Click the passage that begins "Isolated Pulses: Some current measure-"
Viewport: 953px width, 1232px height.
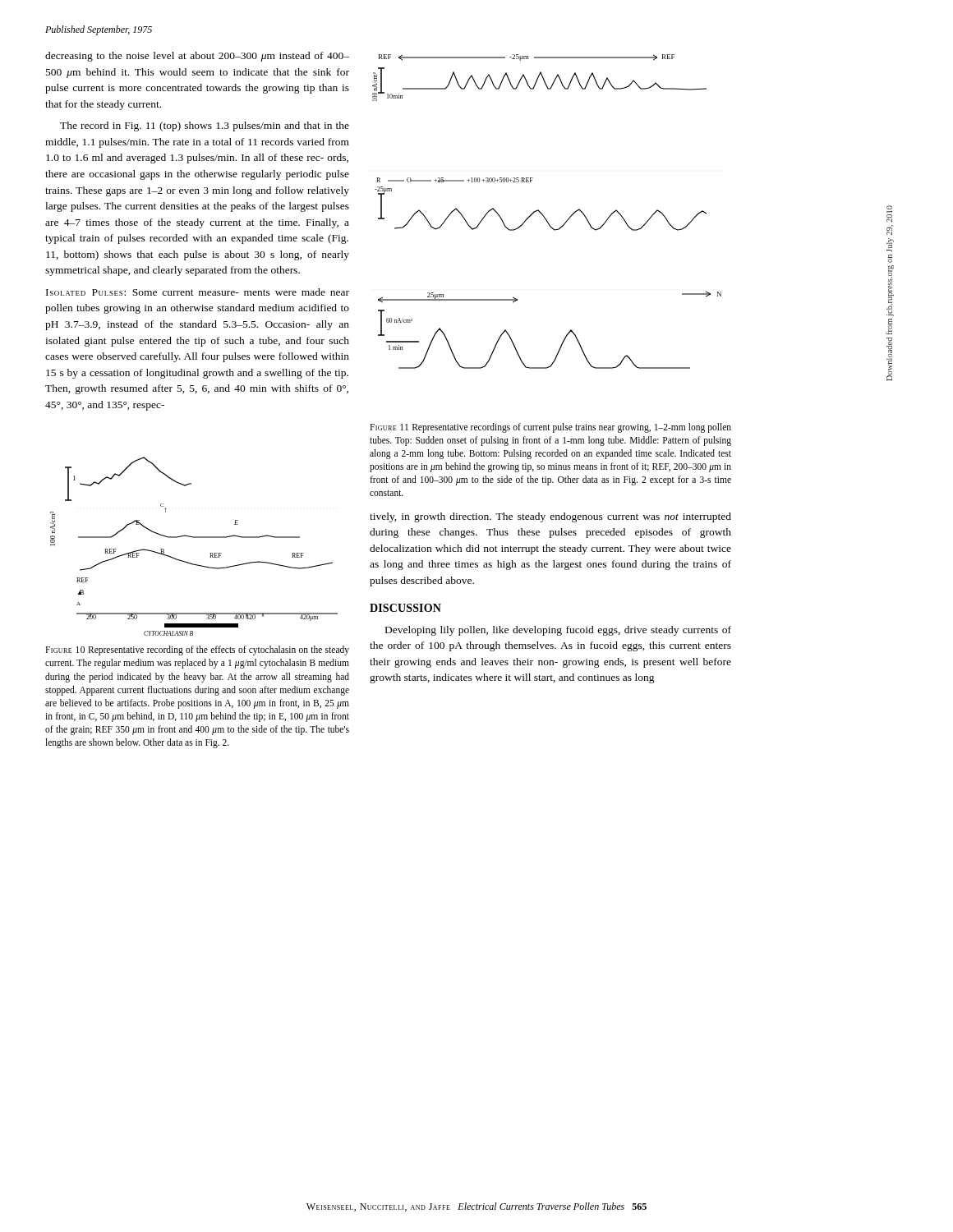(197, 348)
